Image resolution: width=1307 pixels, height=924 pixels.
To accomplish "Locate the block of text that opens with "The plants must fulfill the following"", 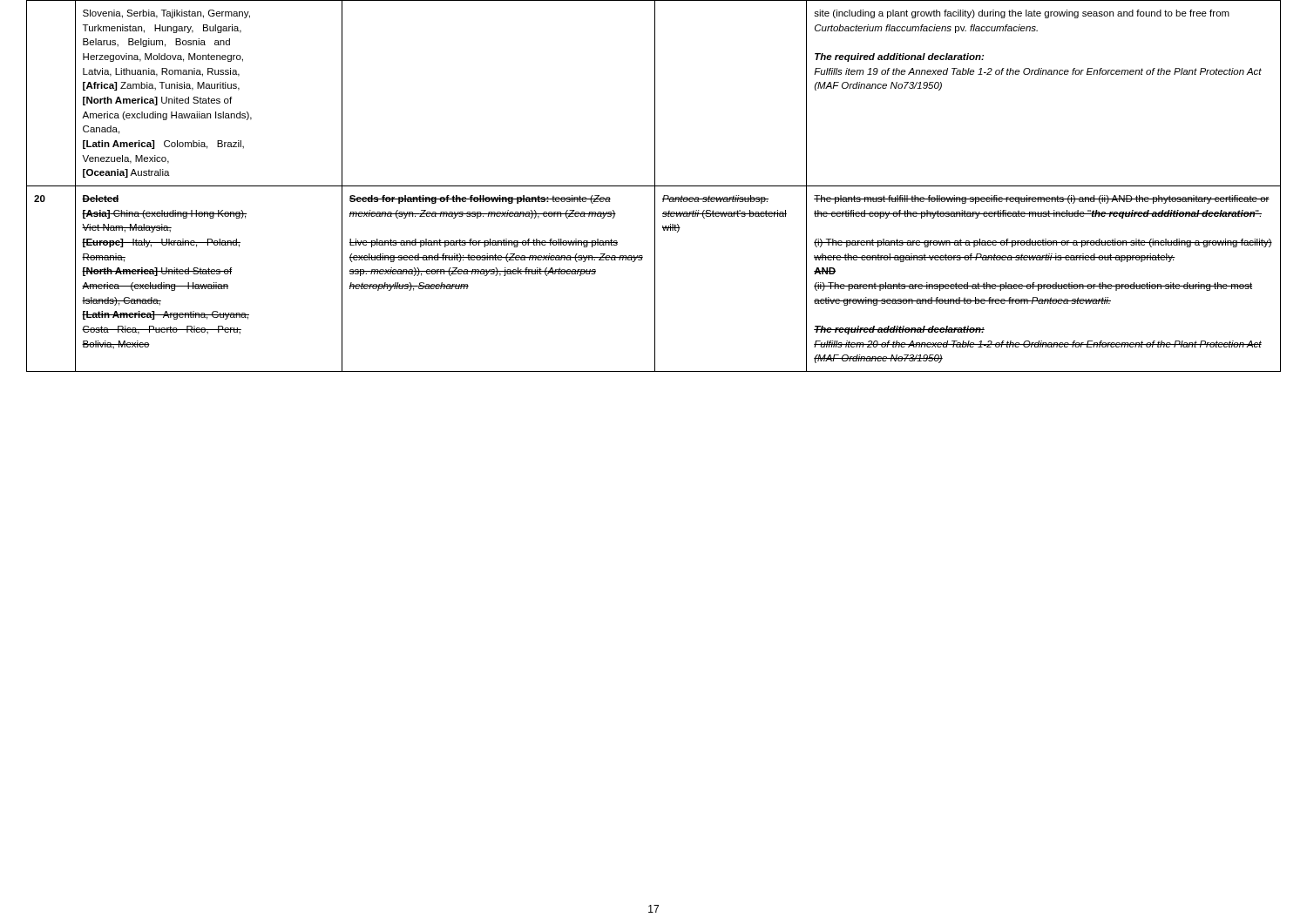I will pos(1043,278).
